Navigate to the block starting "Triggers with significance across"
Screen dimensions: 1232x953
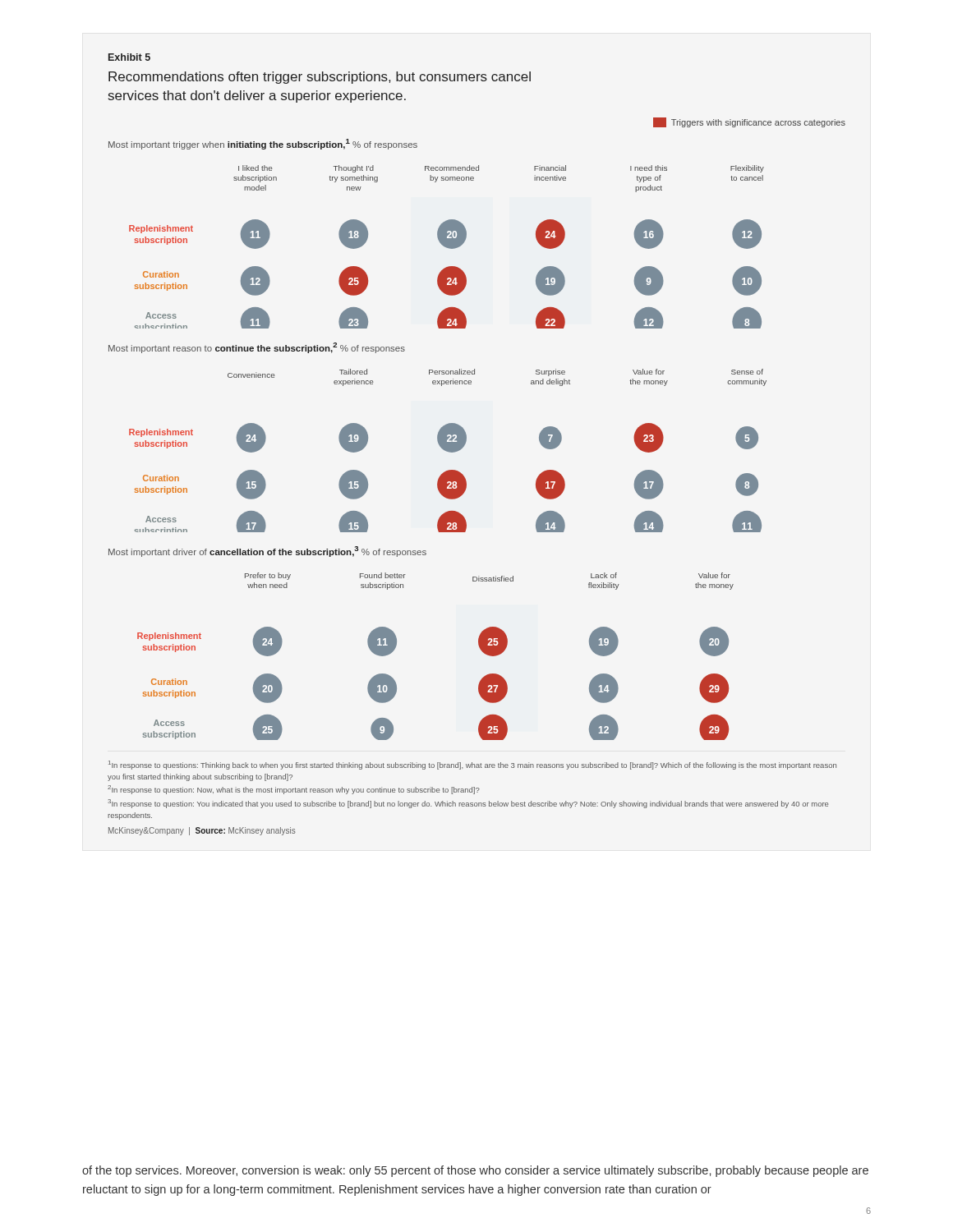749,122
